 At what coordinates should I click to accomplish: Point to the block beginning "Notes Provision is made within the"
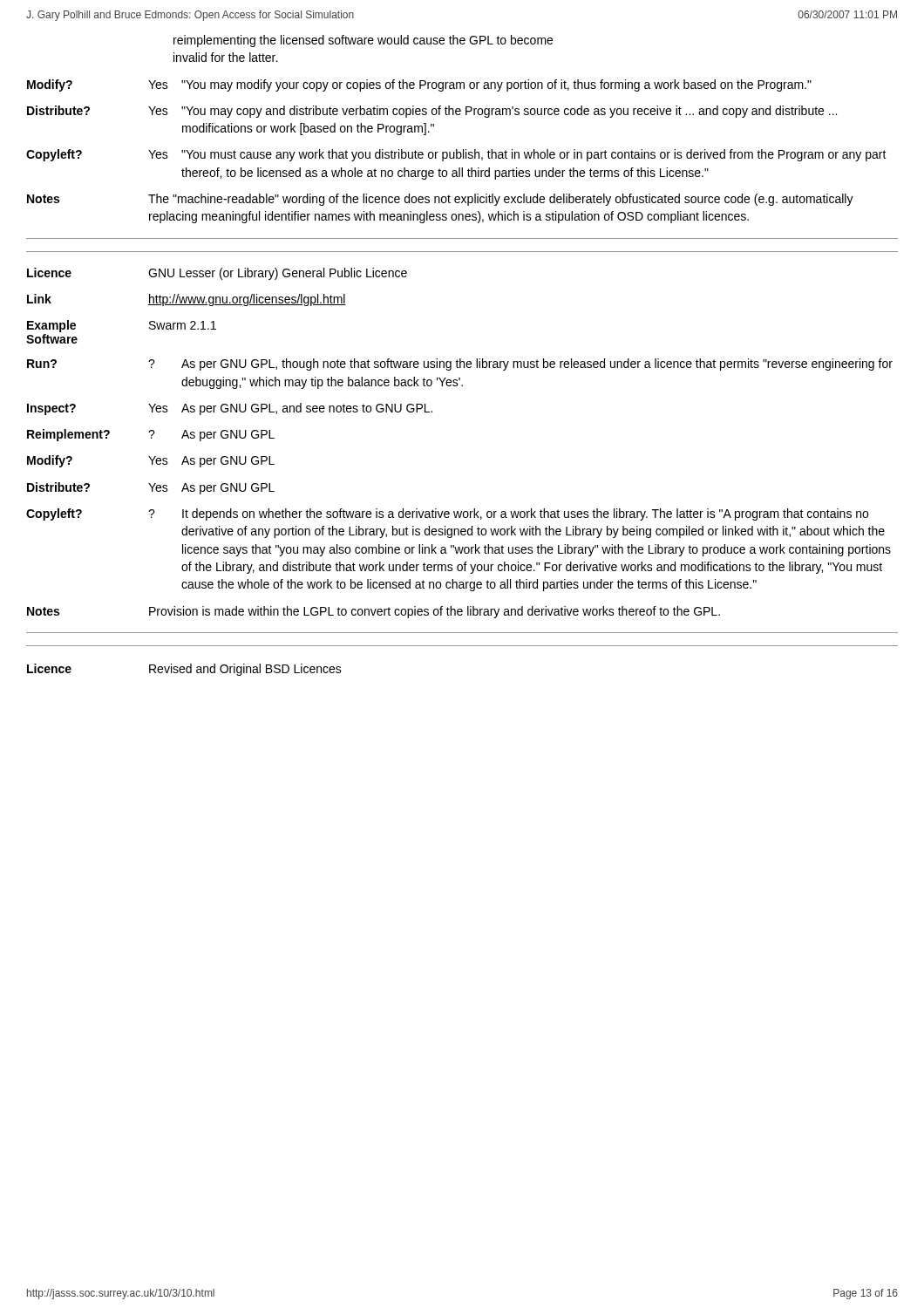pyautogui.click(x=462, y=611)
